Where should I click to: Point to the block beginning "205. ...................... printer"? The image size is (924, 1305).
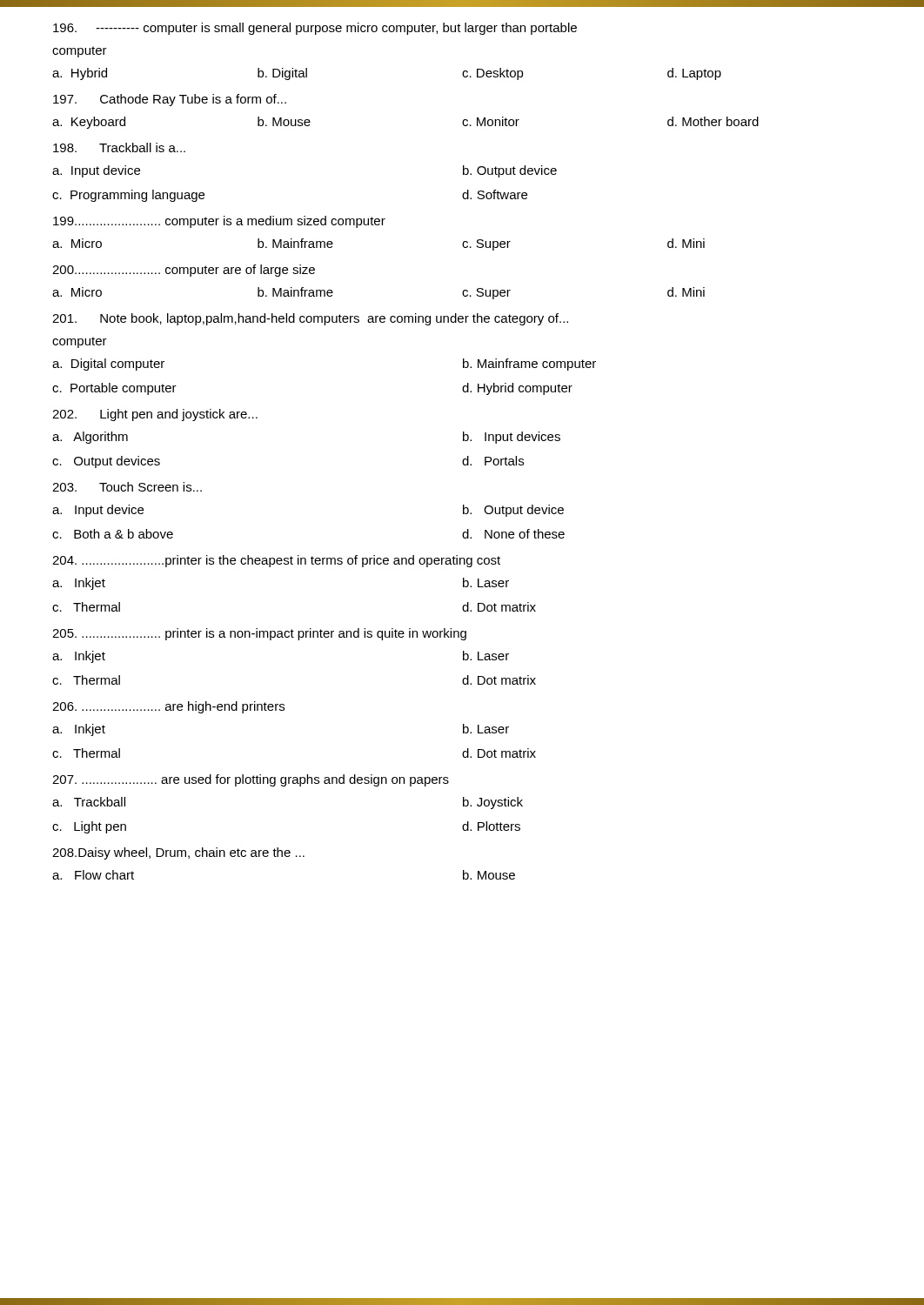462,657
